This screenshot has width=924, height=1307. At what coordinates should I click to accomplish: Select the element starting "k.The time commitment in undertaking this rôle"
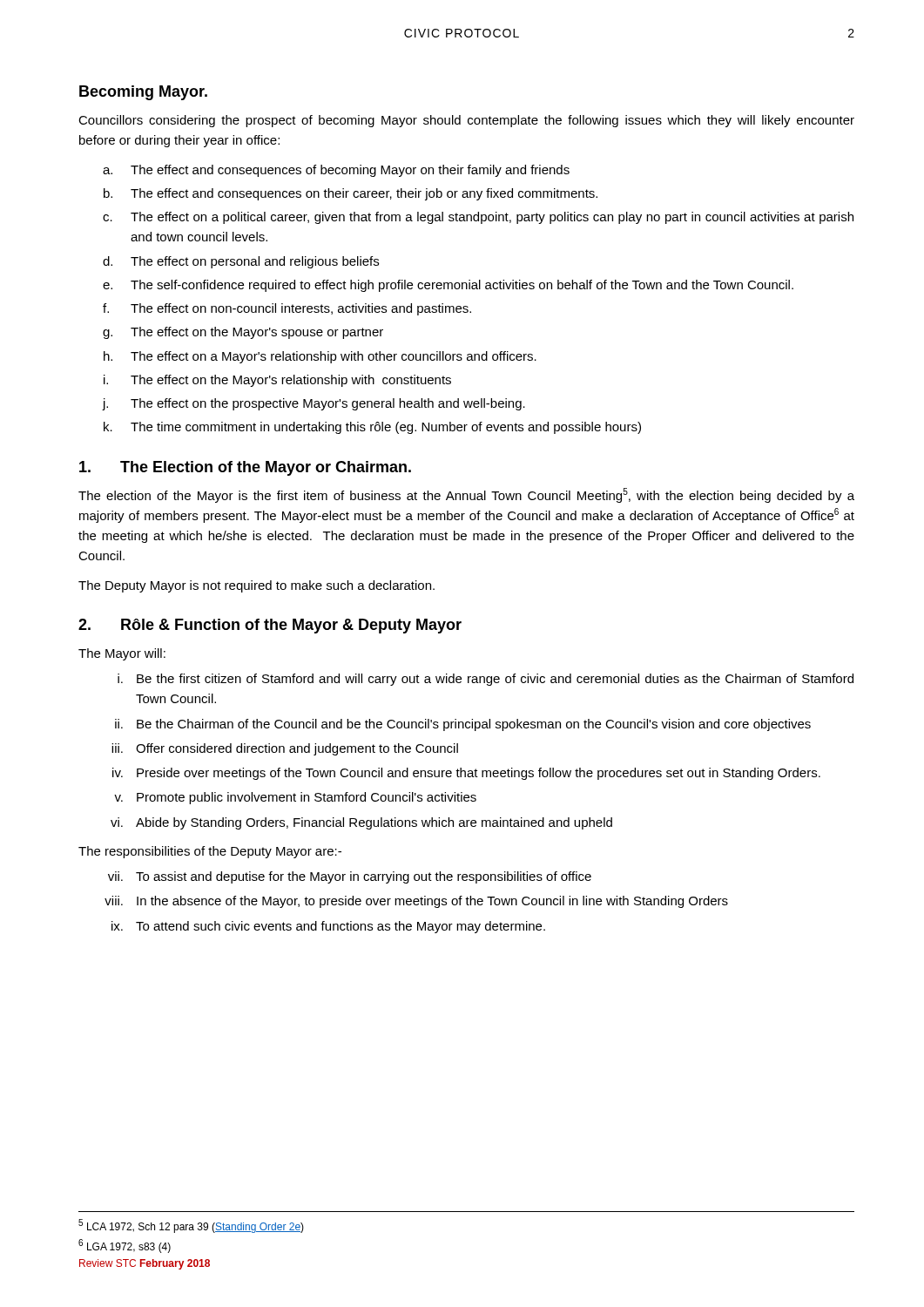click(x=479, y=427)
